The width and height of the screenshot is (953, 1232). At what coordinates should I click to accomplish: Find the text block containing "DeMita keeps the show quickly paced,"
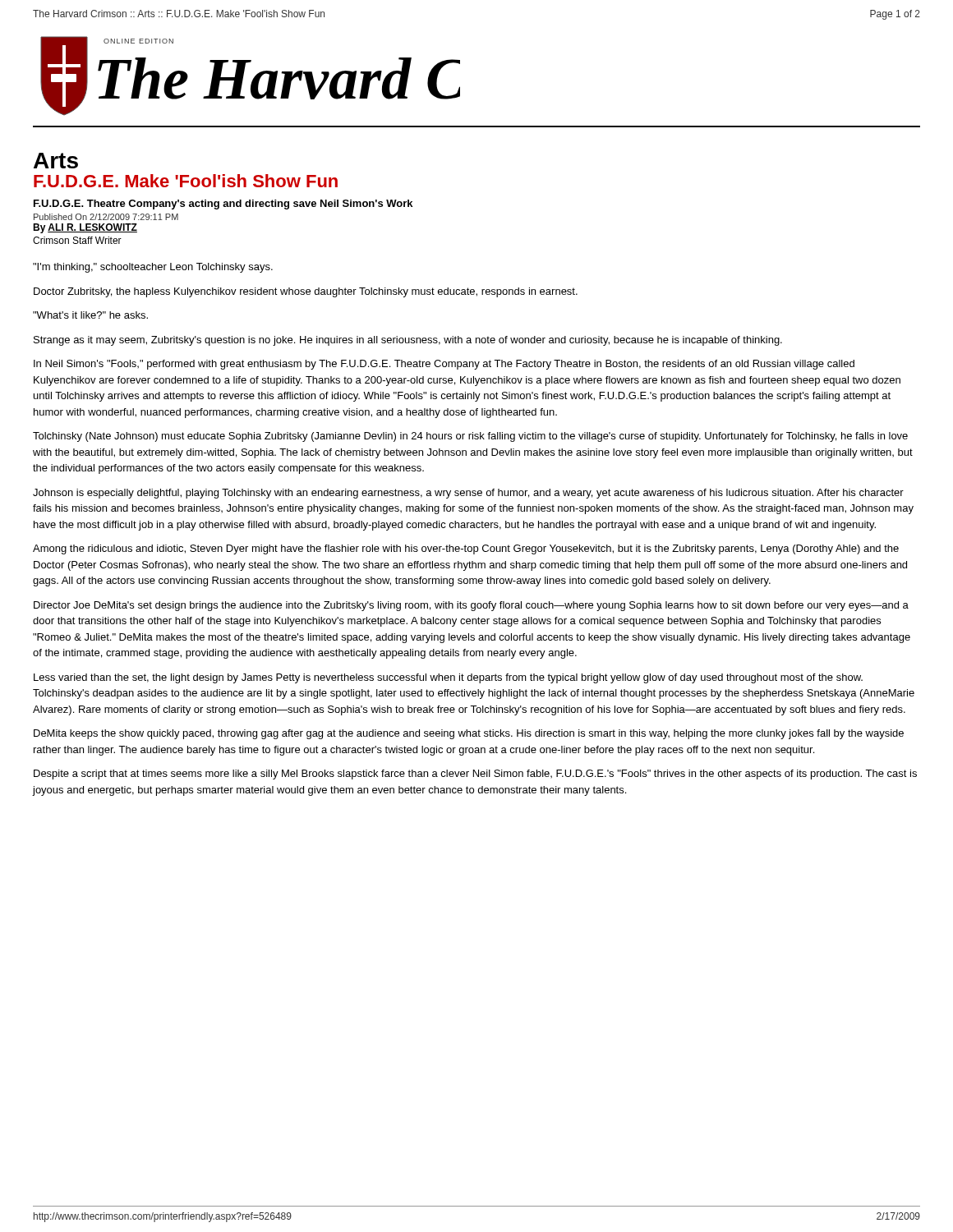pos(476,741)
